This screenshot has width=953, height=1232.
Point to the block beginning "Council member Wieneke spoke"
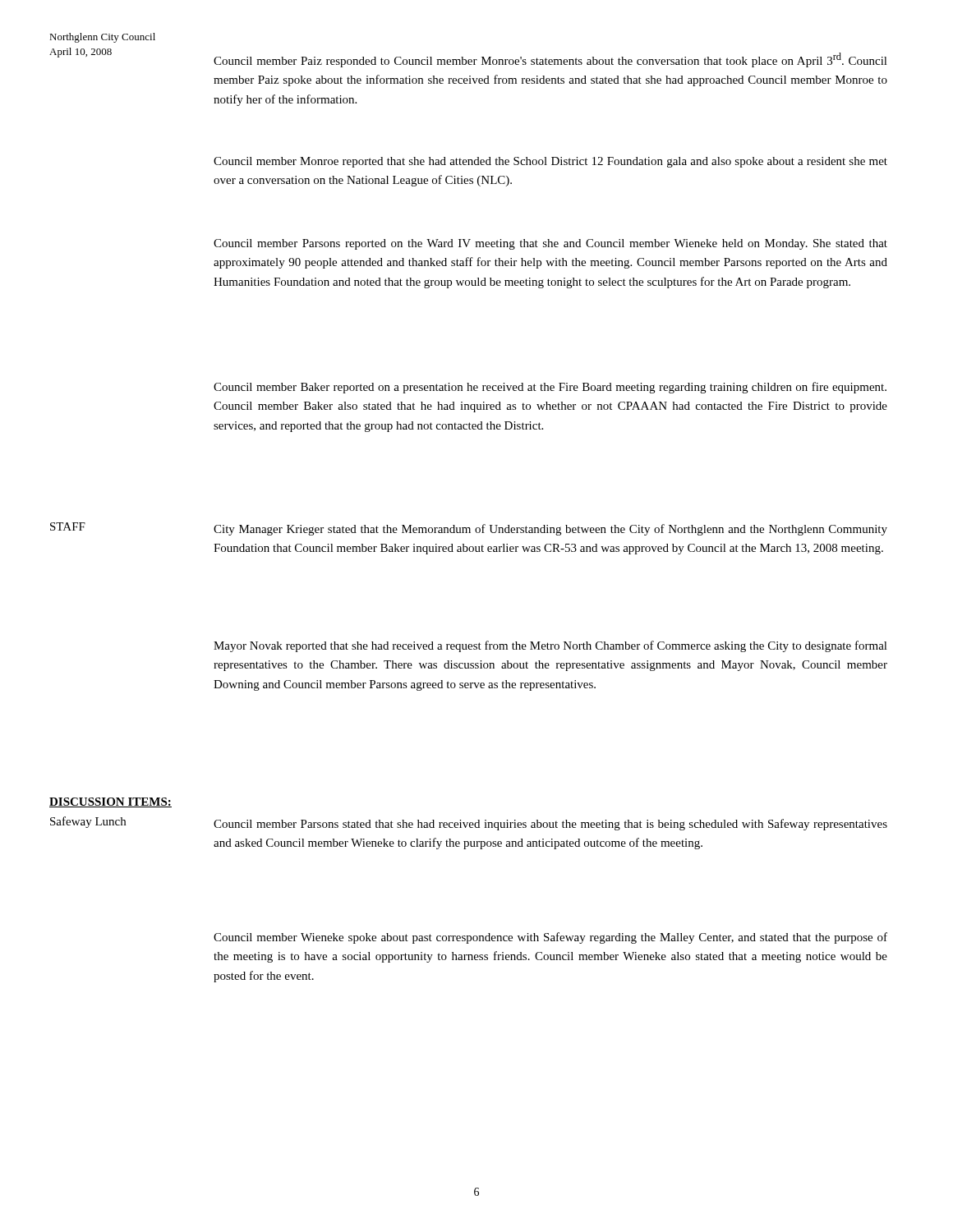coord(550,956)
